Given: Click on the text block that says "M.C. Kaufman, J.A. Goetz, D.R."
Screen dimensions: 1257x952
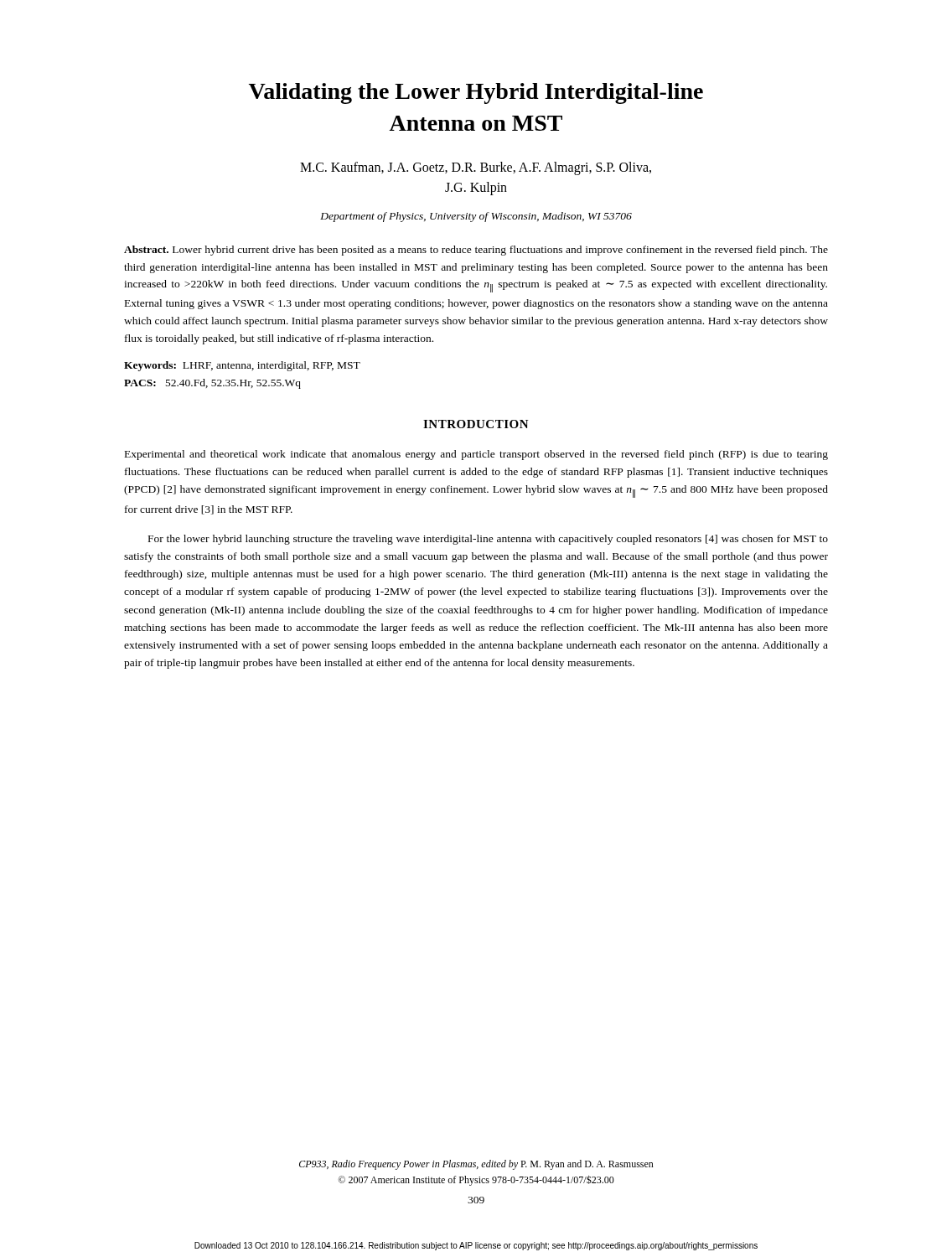Looking at the screenshot, I should click(476, 177).
